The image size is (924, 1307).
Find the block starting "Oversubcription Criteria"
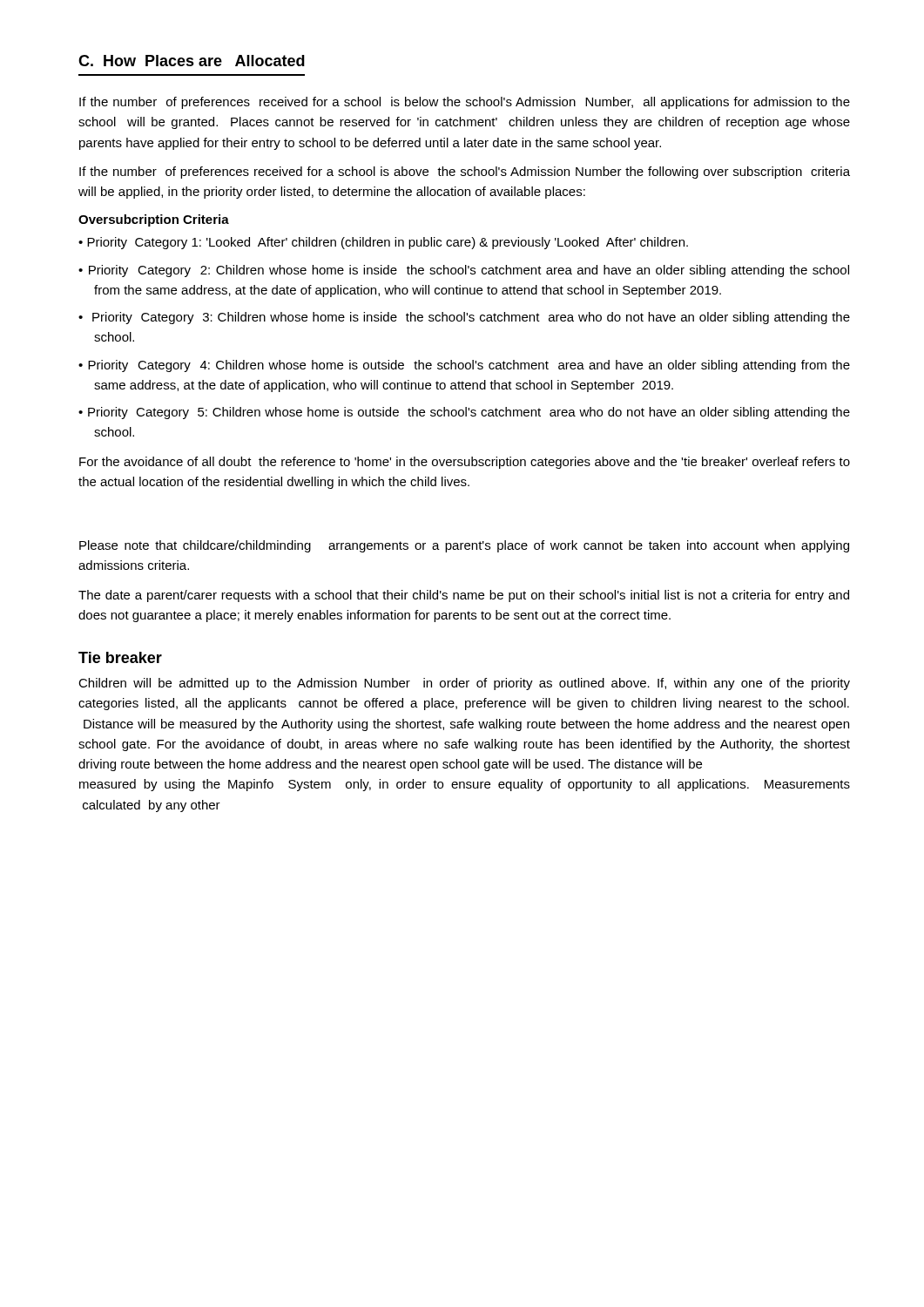[154, 219]
